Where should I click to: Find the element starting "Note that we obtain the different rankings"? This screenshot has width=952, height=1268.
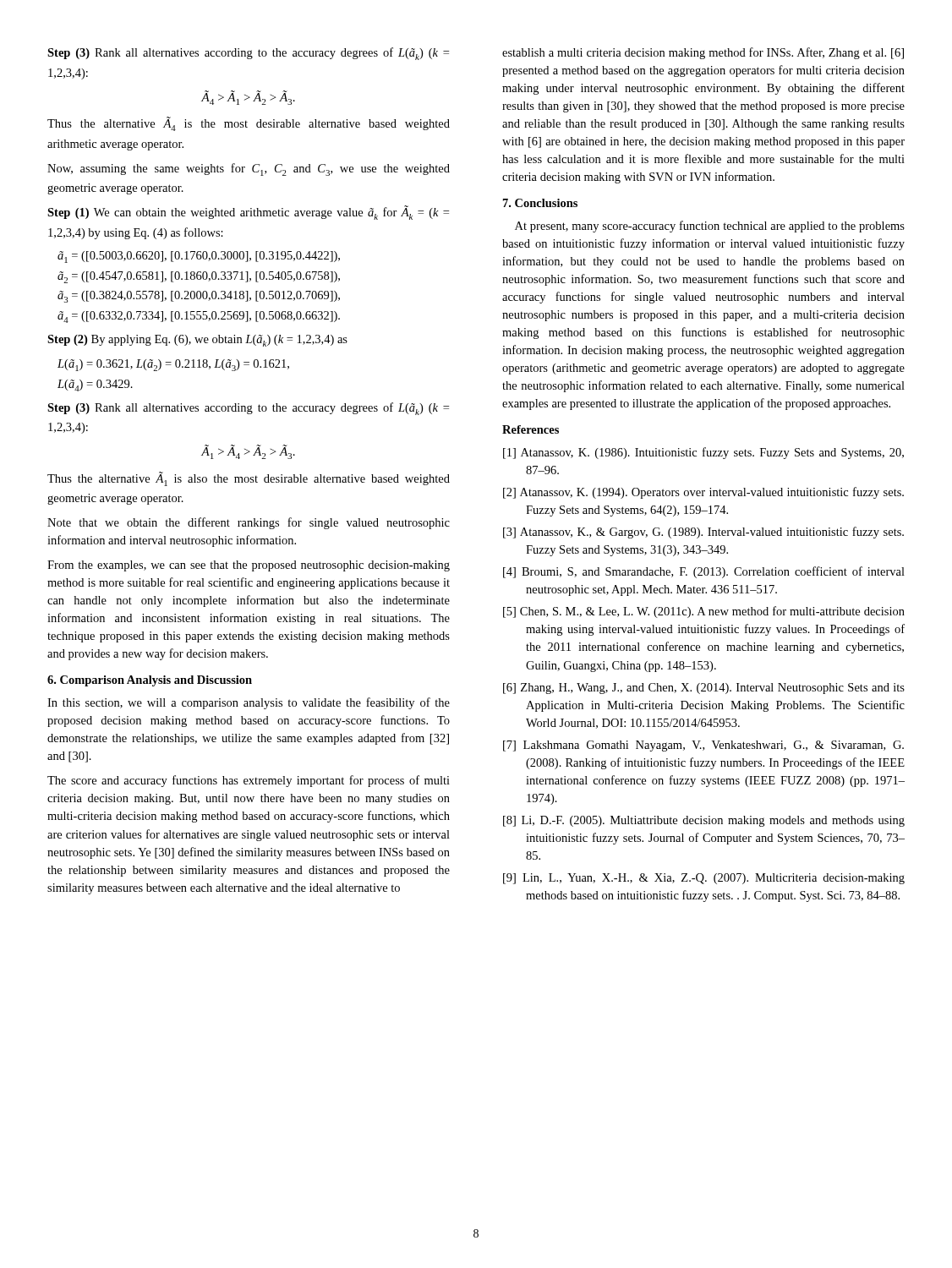pyautogui.click(x=249, y=532)
